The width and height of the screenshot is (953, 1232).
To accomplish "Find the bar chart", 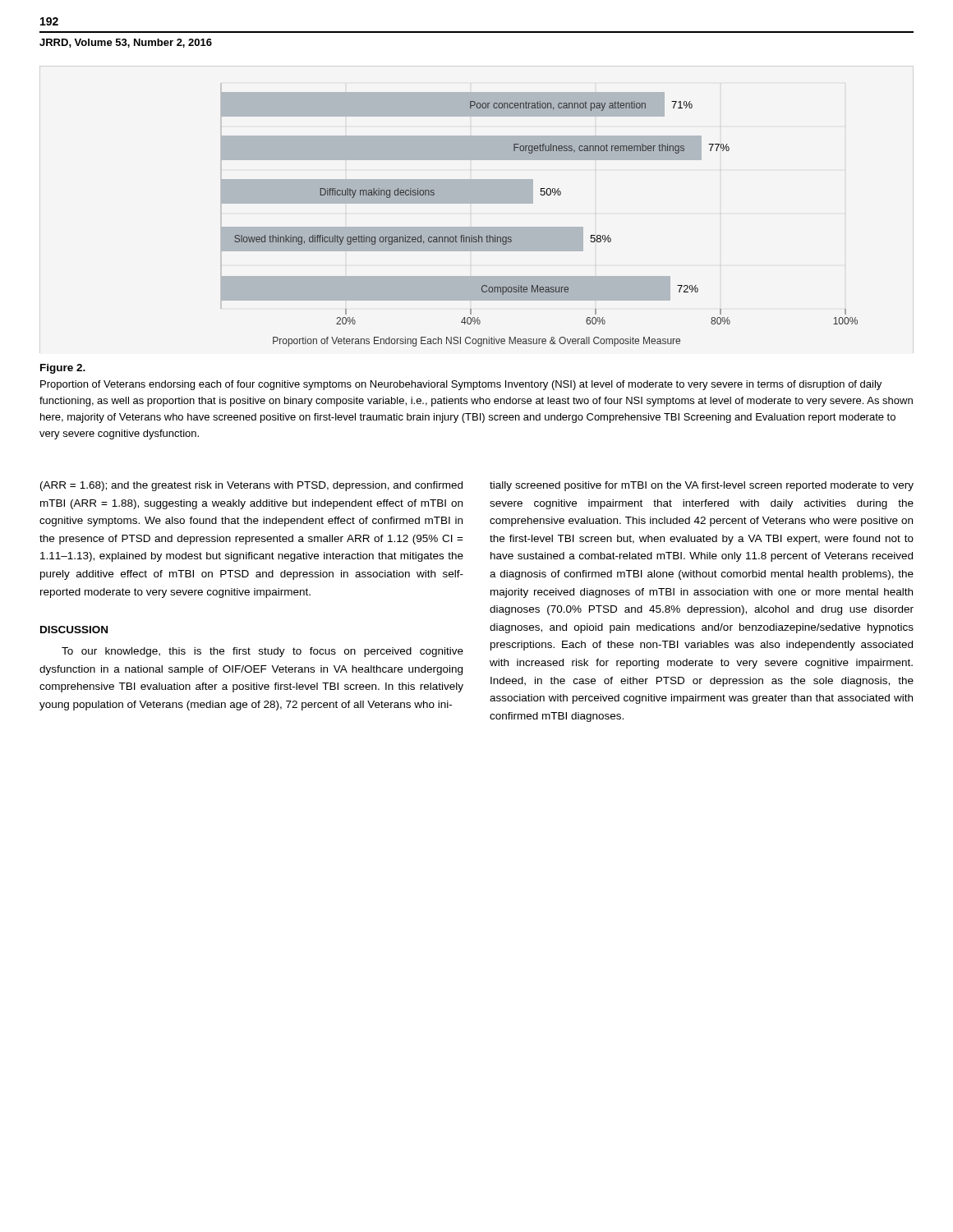I will 476,209.
